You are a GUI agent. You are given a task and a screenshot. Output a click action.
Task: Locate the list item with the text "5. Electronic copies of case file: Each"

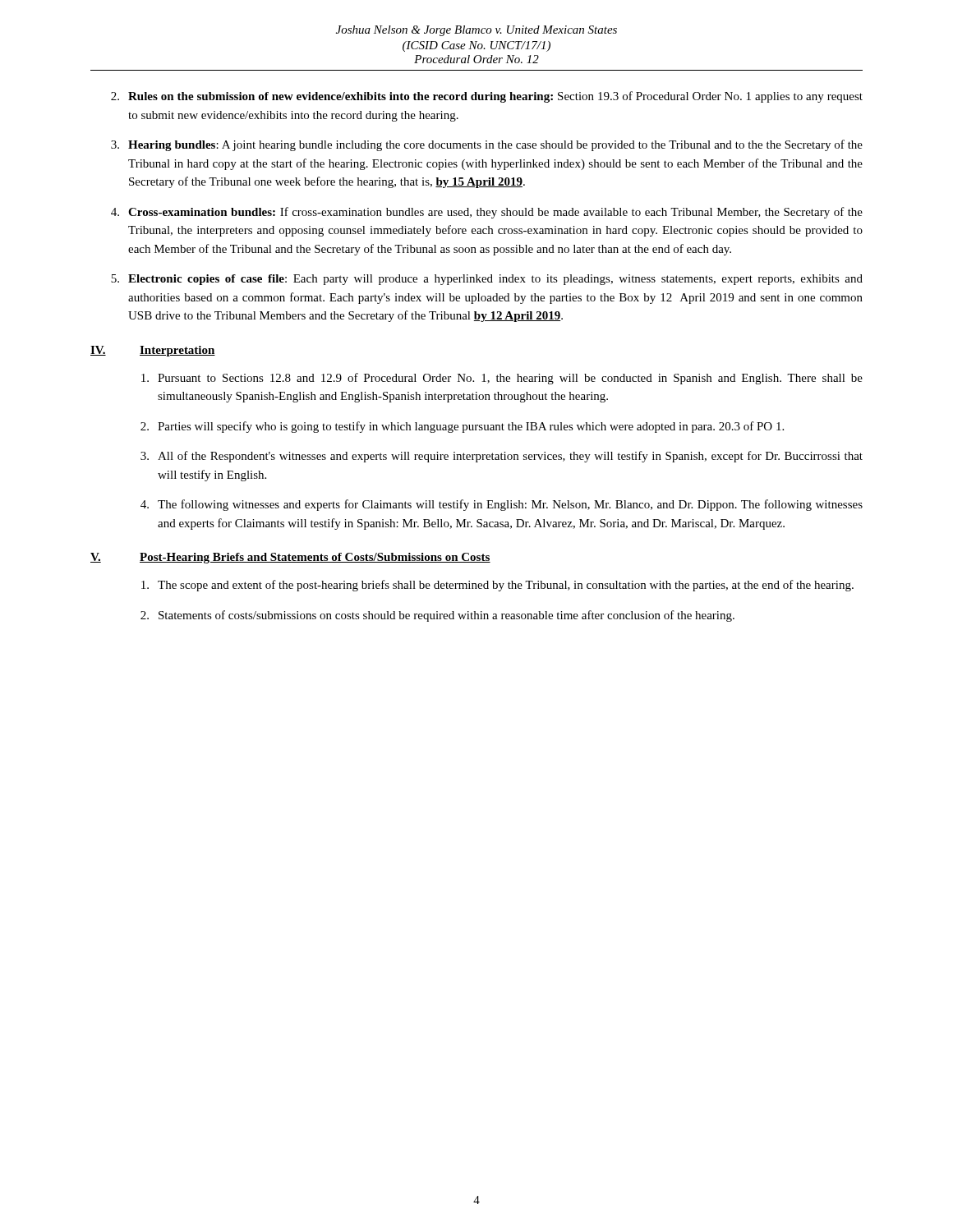476,297
